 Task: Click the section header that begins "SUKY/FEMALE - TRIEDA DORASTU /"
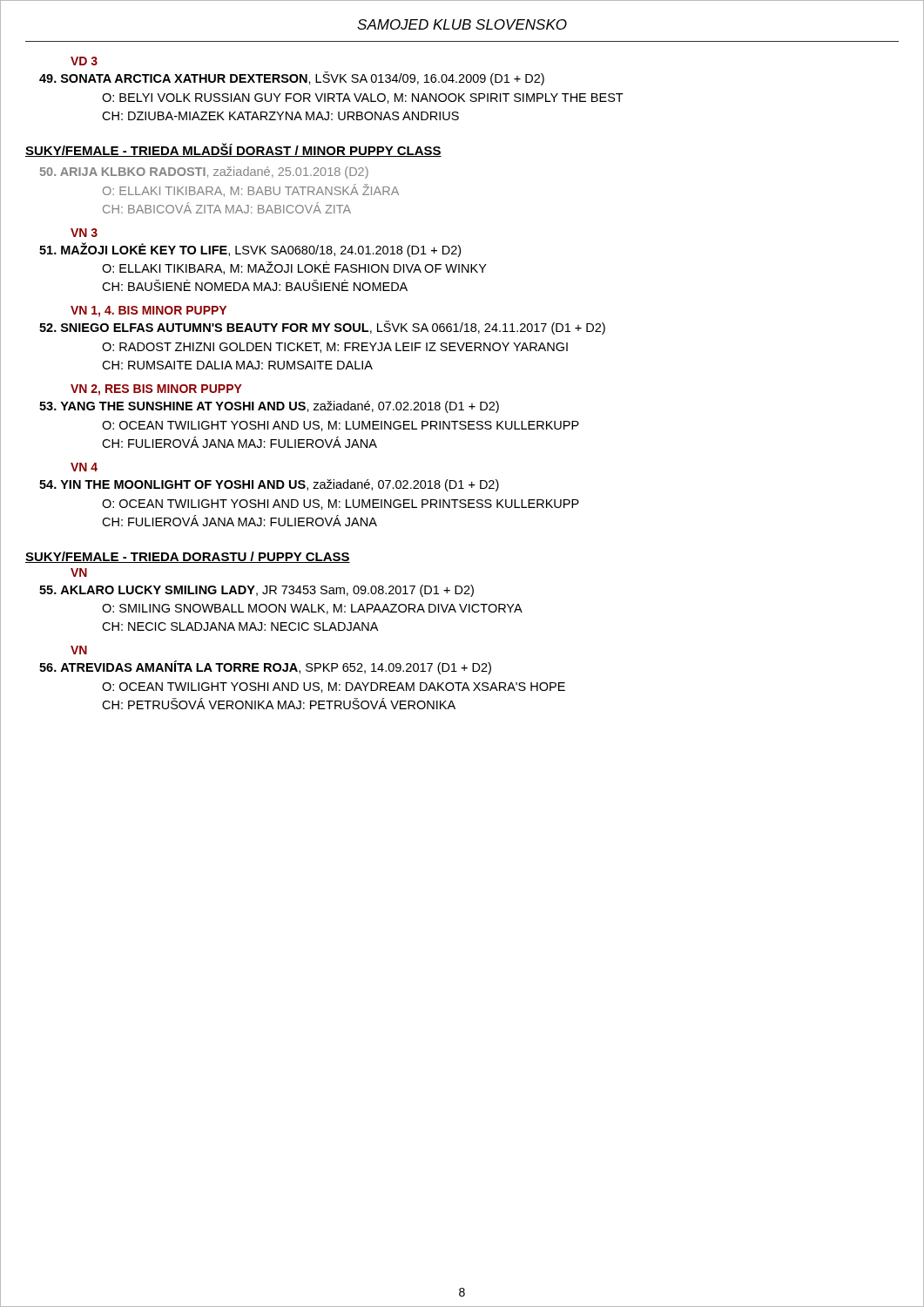(187, 556)
